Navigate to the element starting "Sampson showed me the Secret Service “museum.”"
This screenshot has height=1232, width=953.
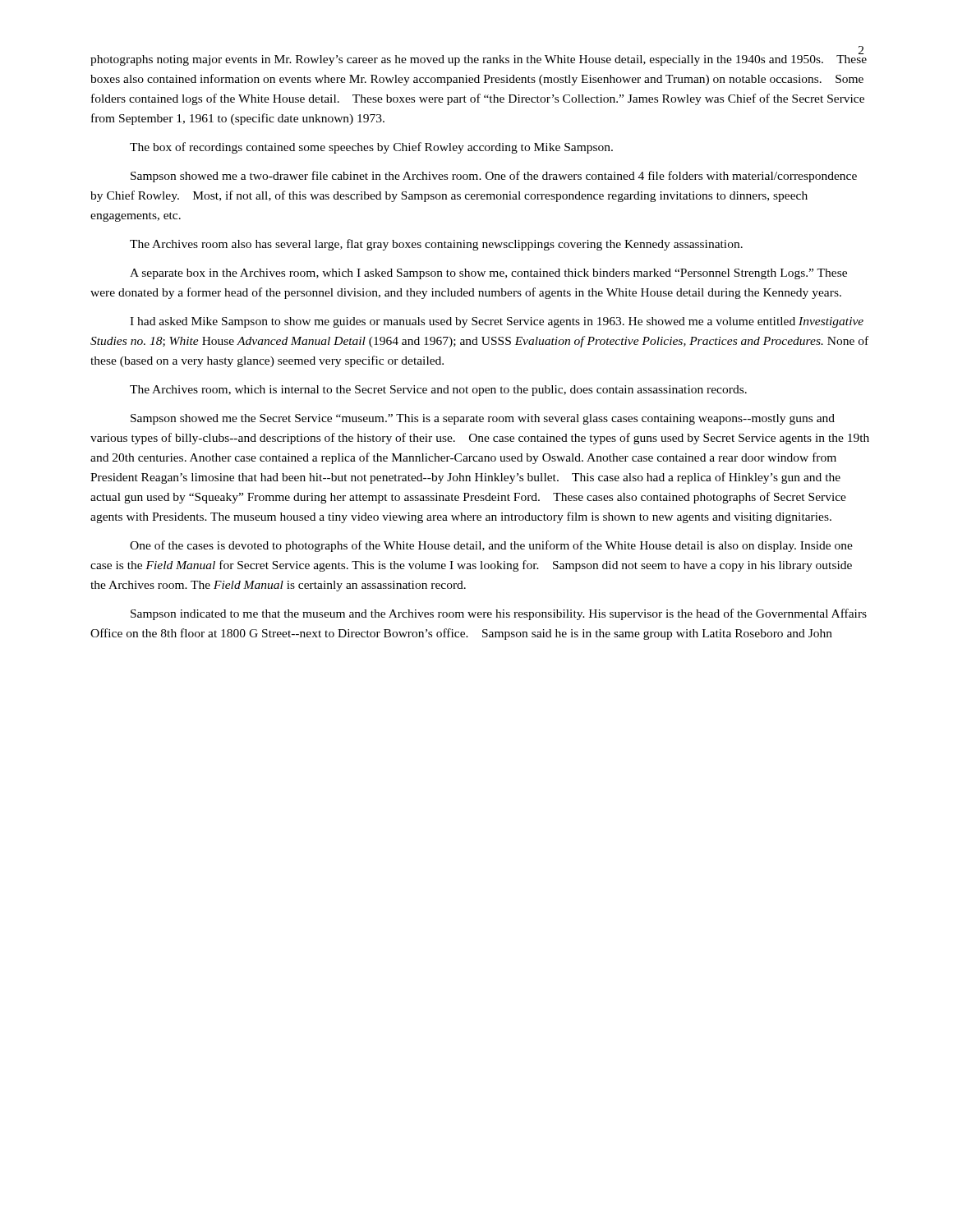pyautogui.click(x=480, y=467)
